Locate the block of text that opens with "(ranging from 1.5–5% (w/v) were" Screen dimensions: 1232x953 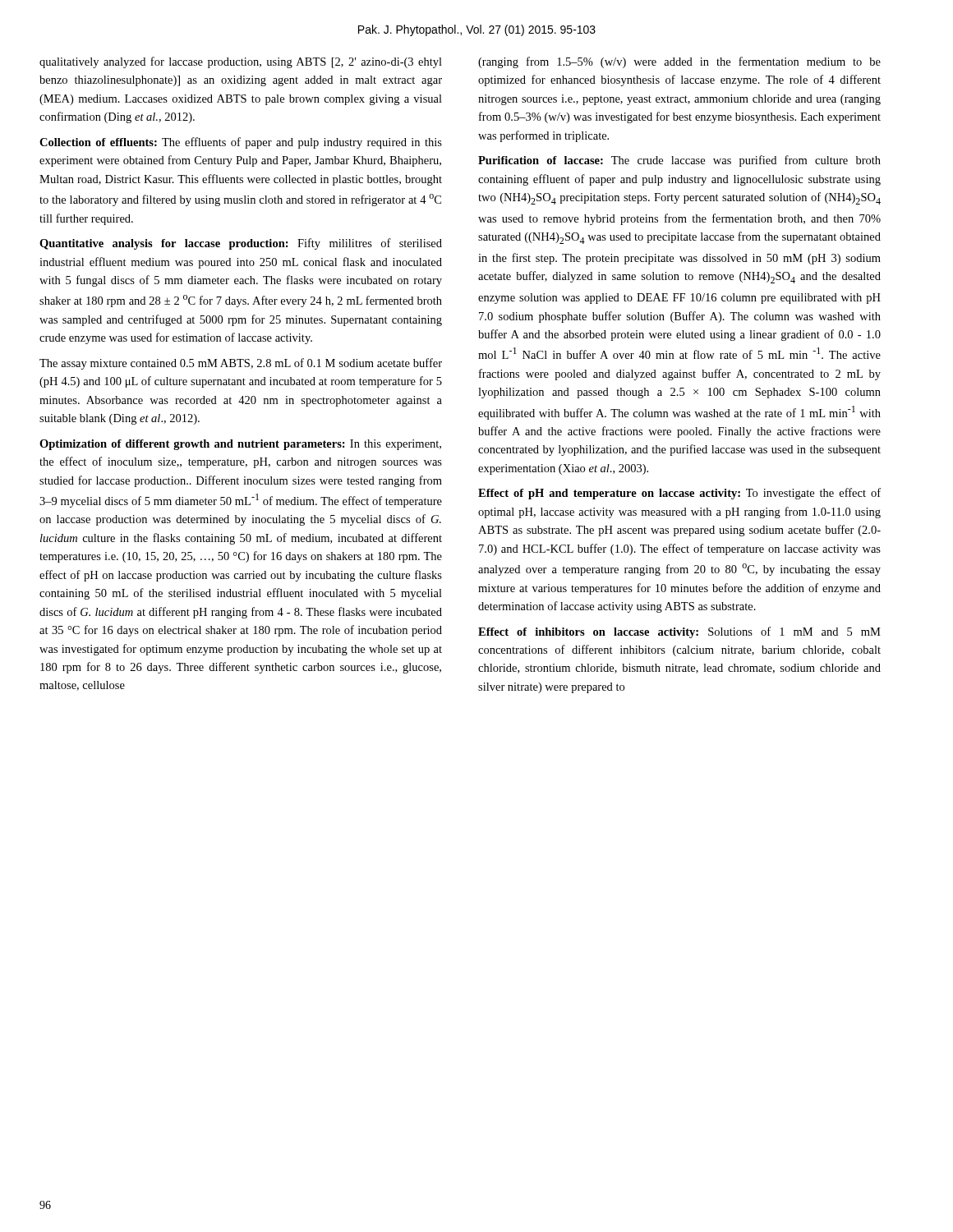coord(679,99)
